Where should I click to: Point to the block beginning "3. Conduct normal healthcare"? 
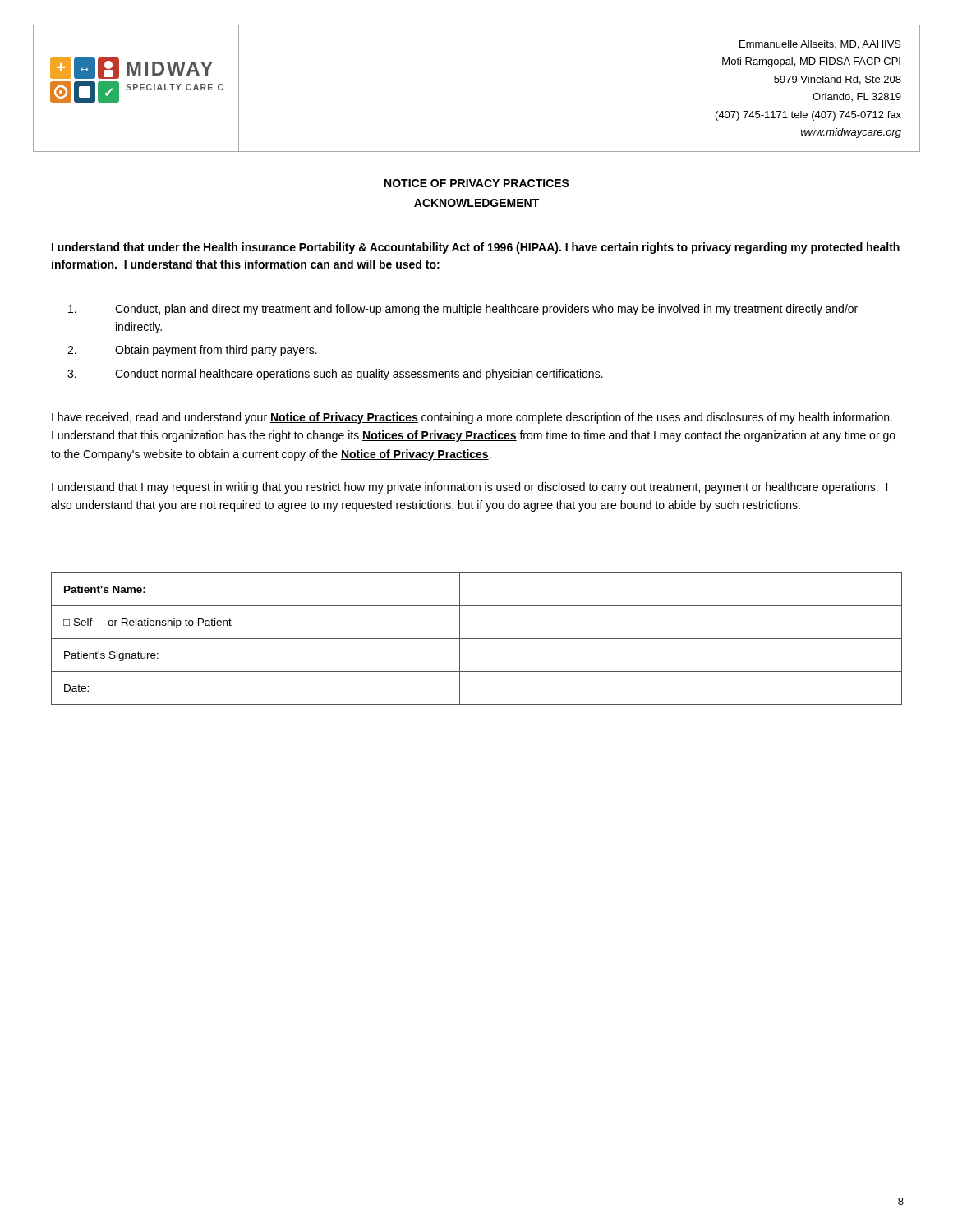[335, 374]
